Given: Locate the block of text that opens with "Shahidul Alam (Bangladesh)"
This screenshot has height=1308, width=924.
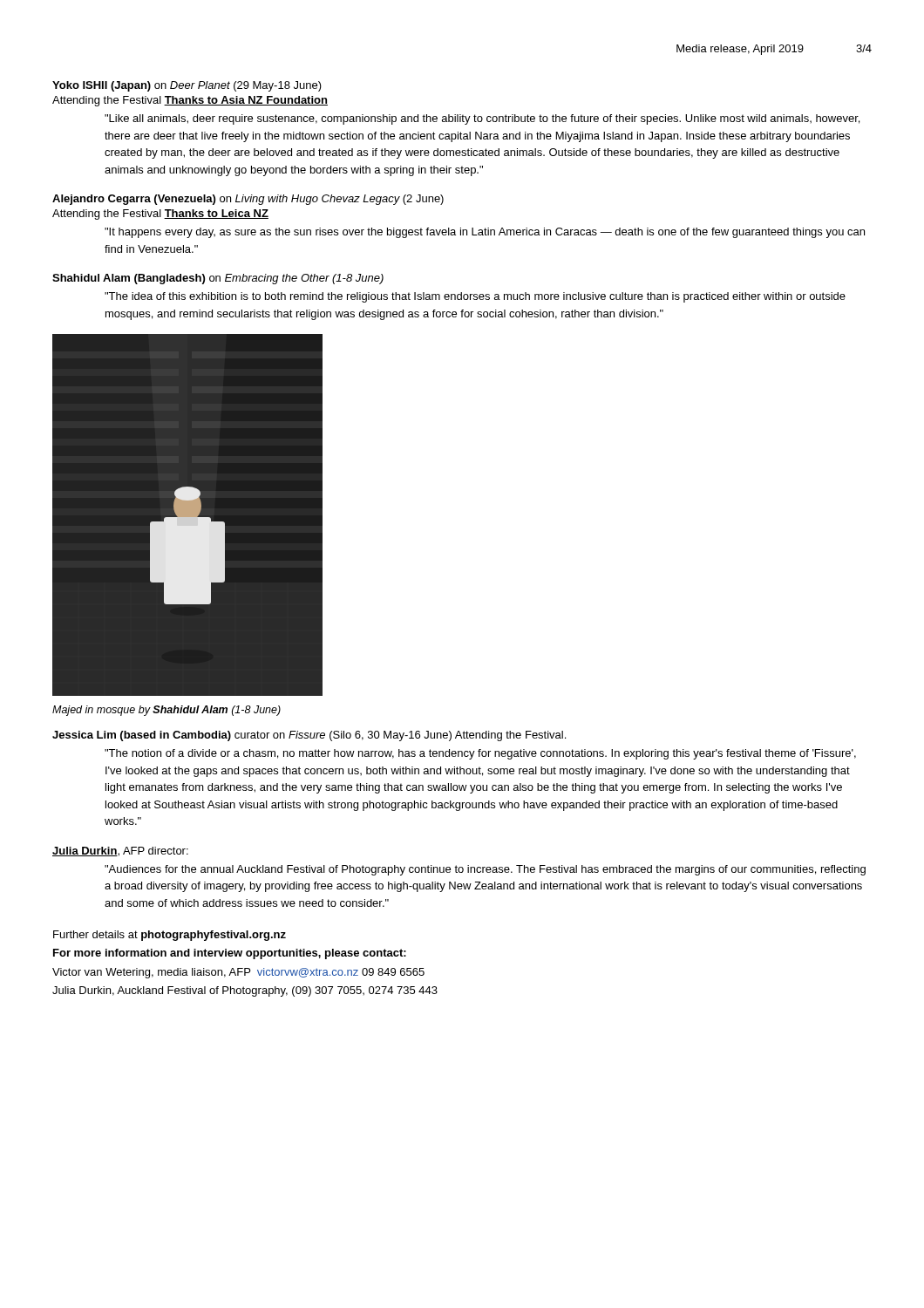Looking at the screenshot, I should click(462, 296).
